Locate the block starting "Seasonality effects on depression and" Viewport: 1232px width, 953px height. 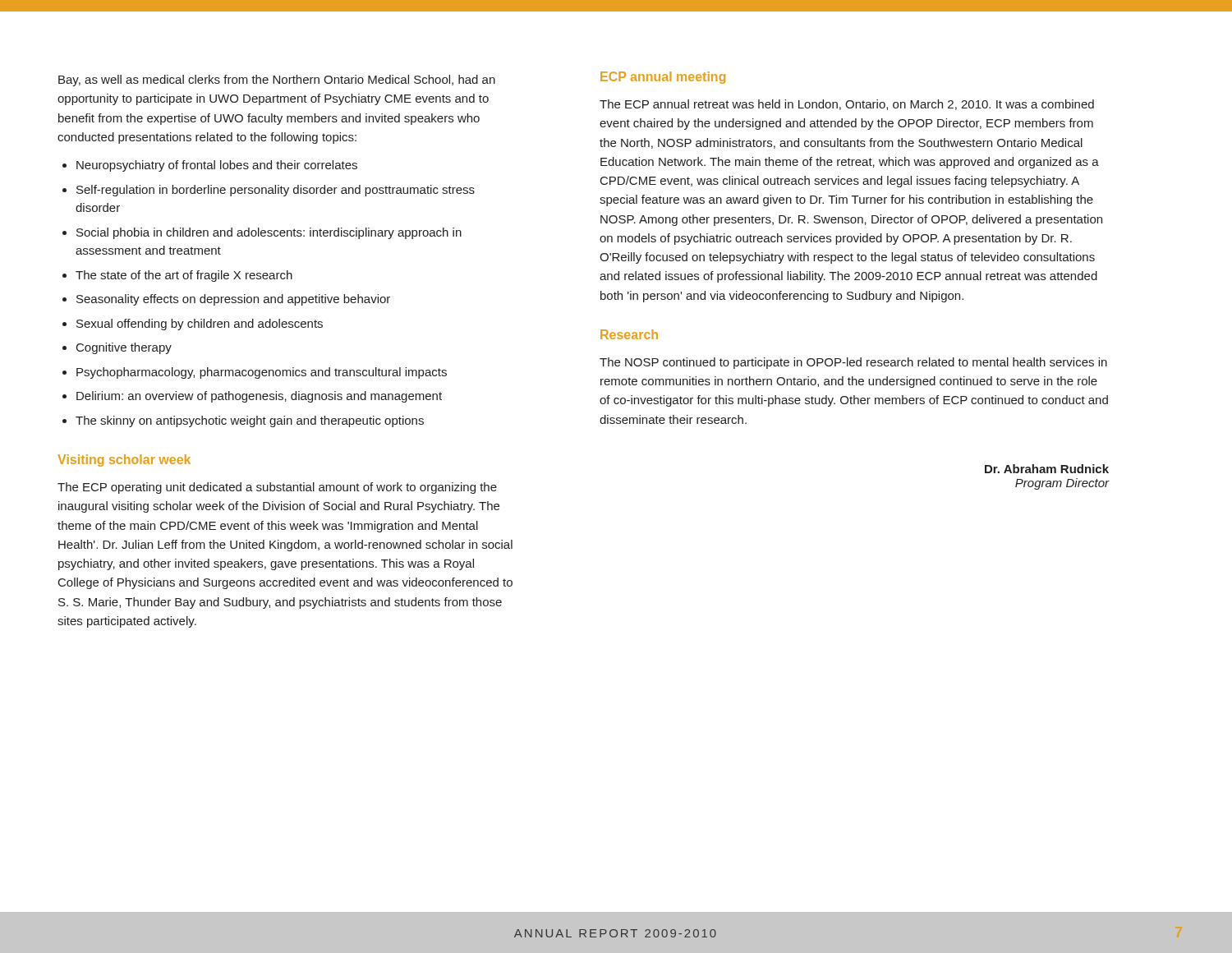coord(233,299)
